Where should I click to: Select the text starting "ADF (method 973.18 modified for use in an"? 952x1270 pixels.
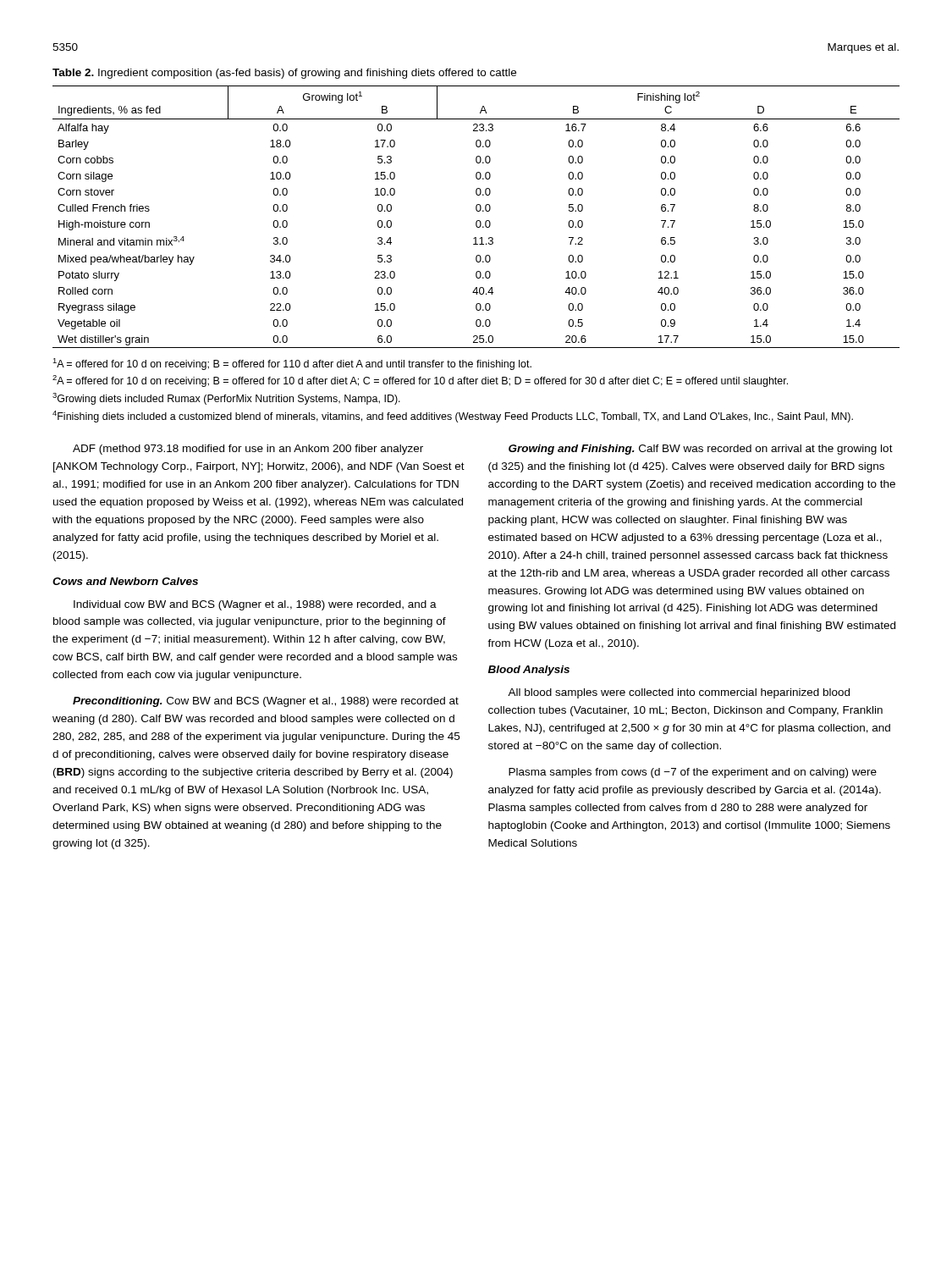coord(258,502)
